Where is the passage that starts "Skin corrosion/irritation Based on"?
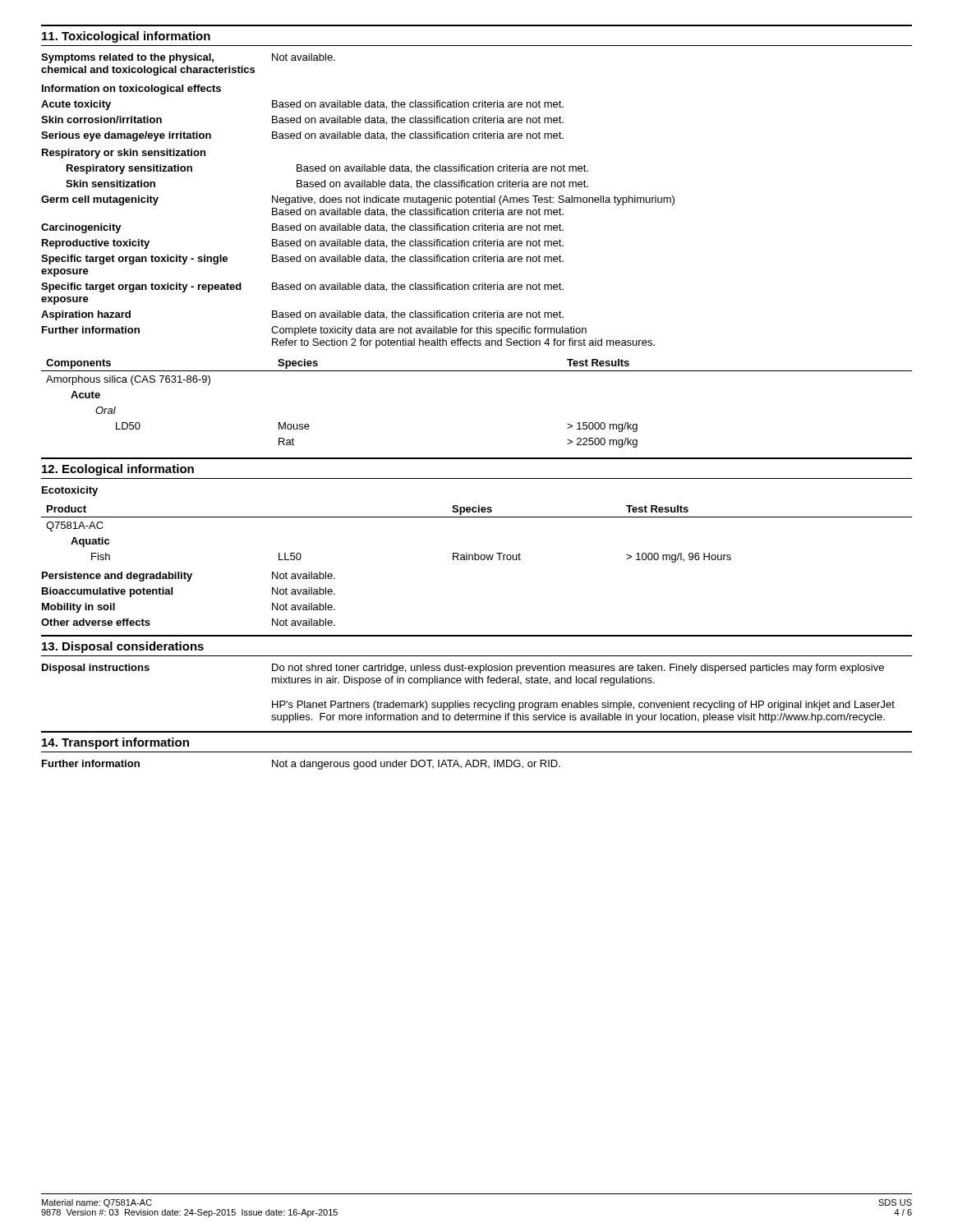Image resolution: width=953 pixels, height=1232 pixels. pos(476,120)
